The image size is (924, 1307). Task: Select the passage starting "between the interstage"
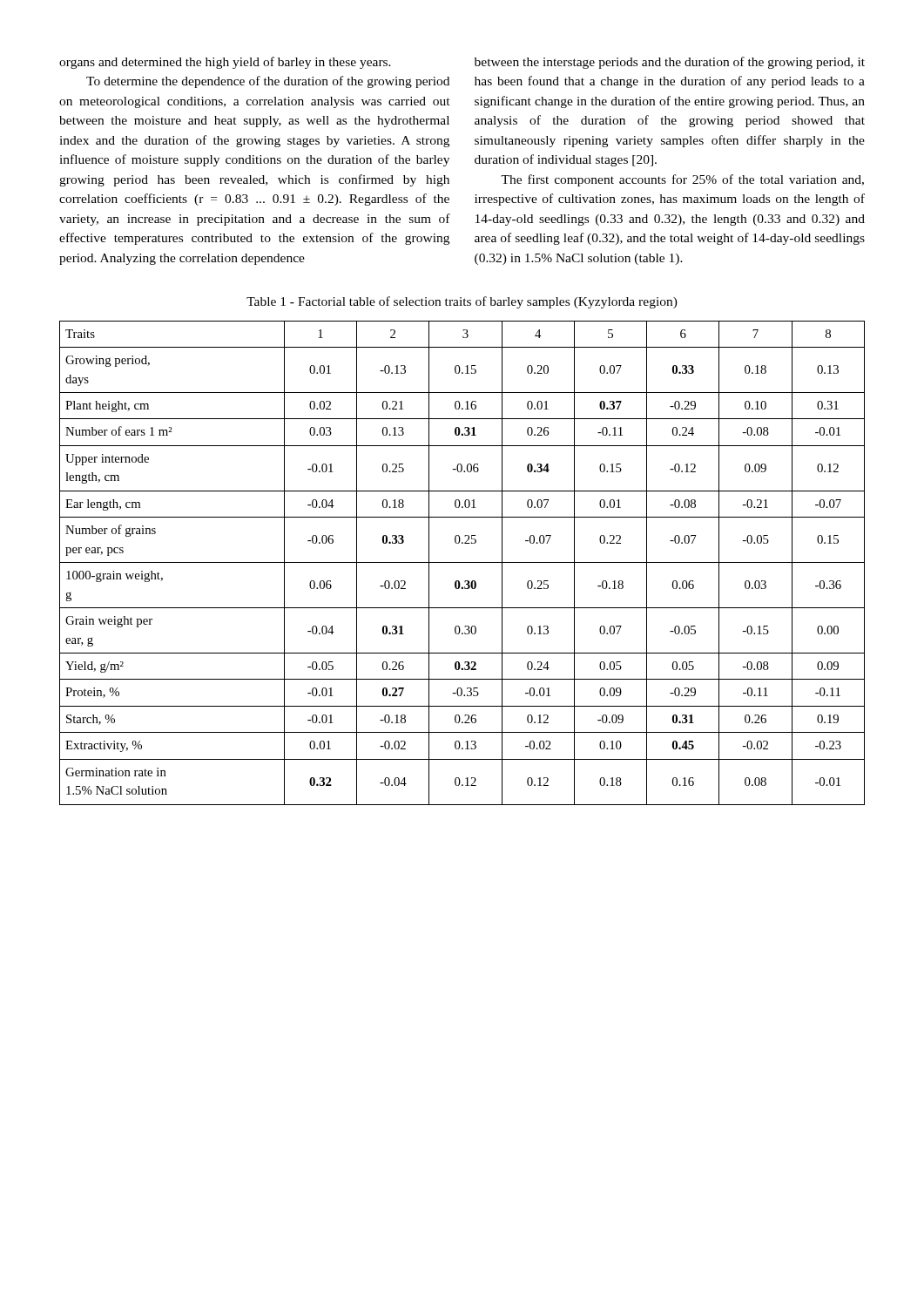tap(670, 63)
